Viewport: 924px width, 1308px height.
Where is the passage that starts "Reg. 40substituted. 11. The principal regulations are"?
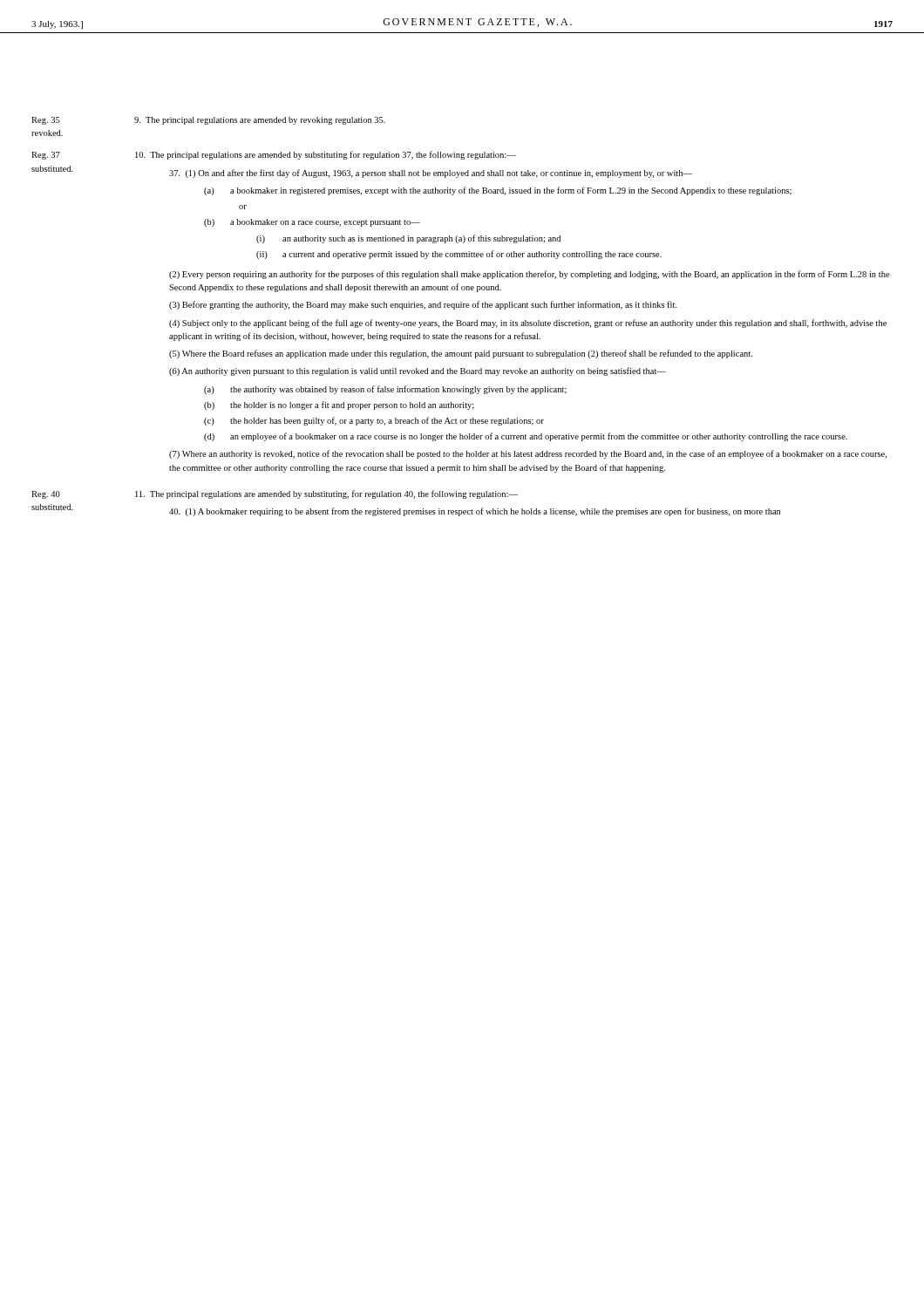coord(462,505)
